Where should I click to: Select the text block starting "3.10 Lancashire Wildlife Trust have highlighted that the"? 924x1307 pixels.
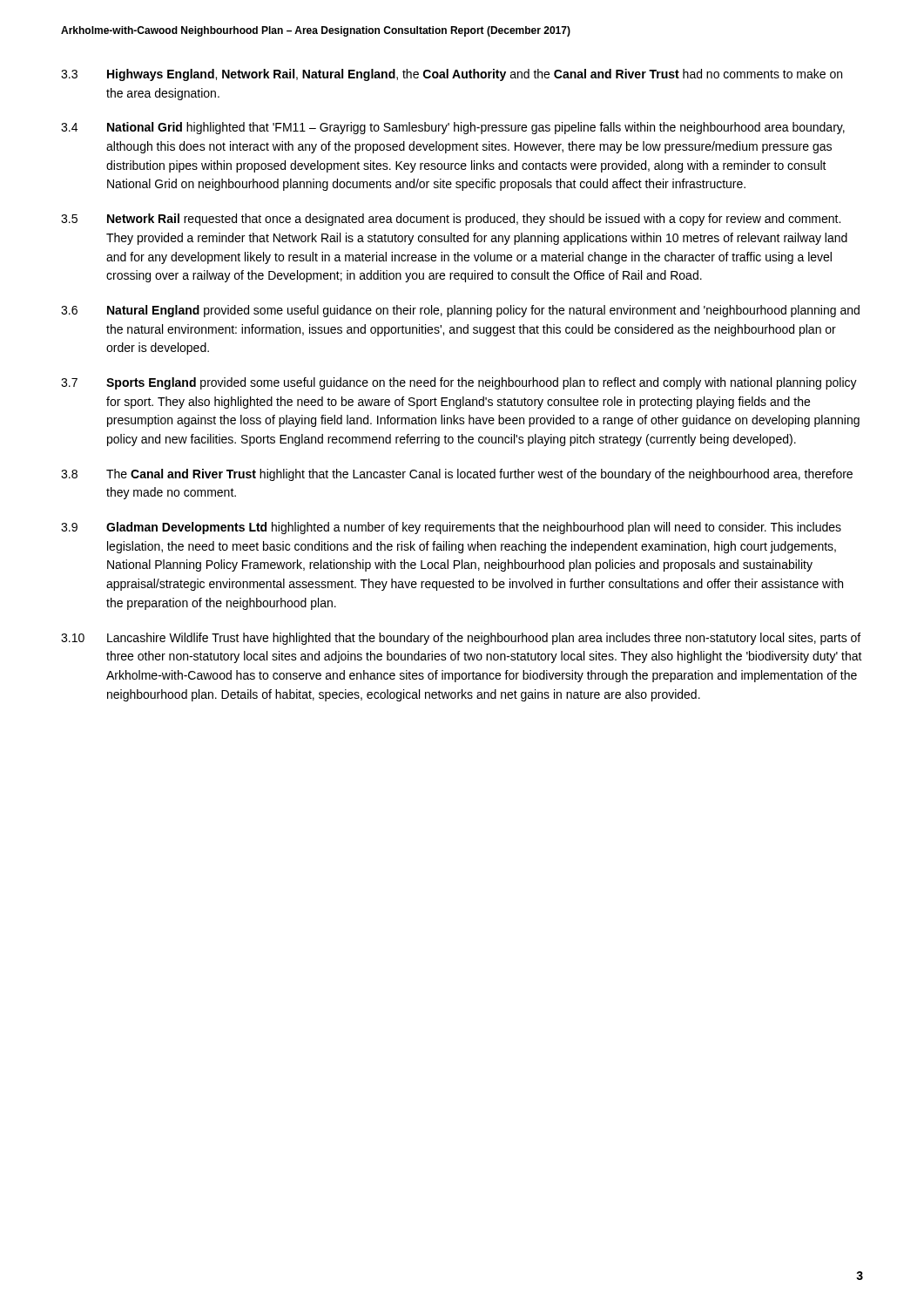[x=462, y=666]
